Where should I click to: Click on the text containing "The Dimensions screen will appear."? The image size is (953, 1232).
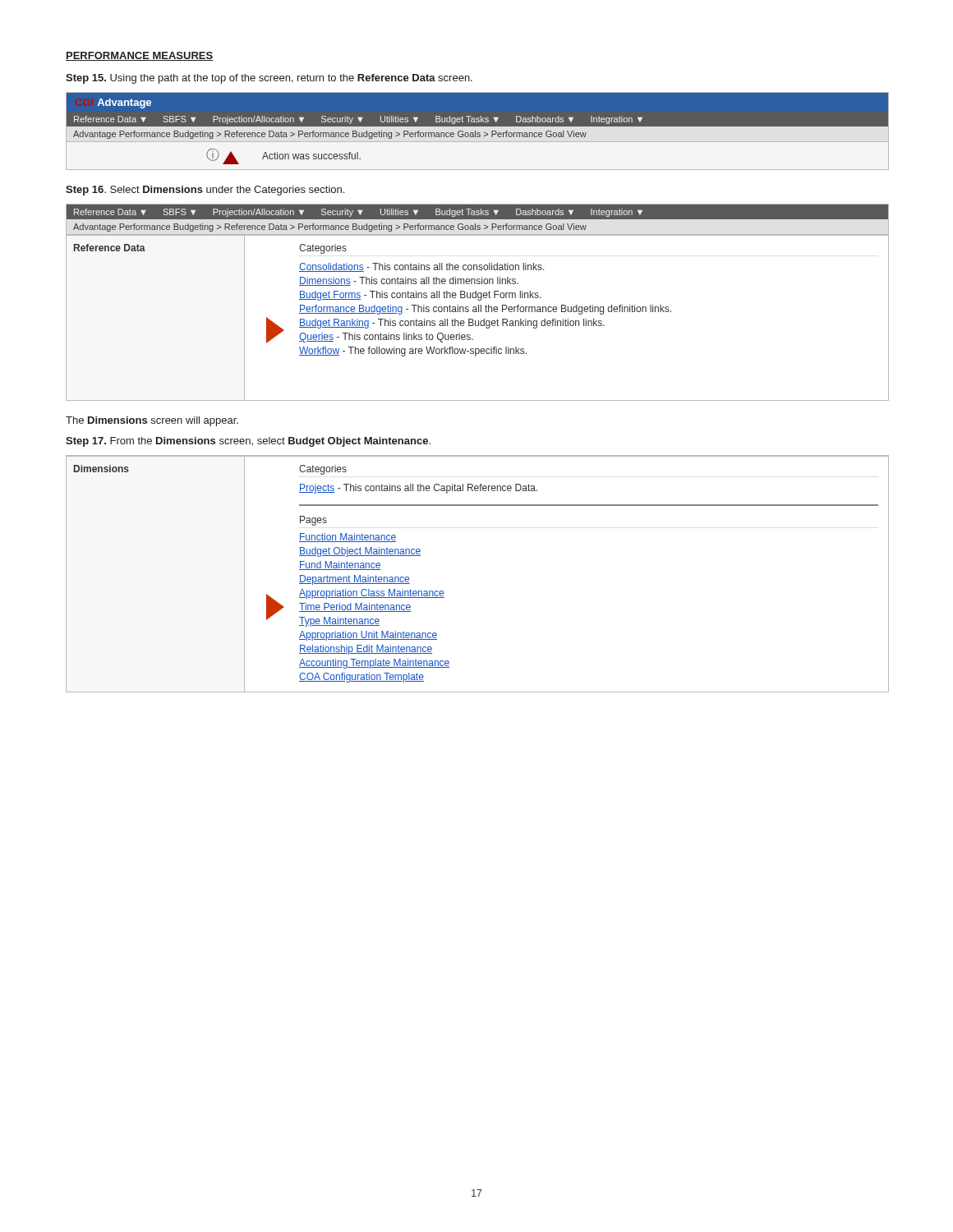point(152,420)
